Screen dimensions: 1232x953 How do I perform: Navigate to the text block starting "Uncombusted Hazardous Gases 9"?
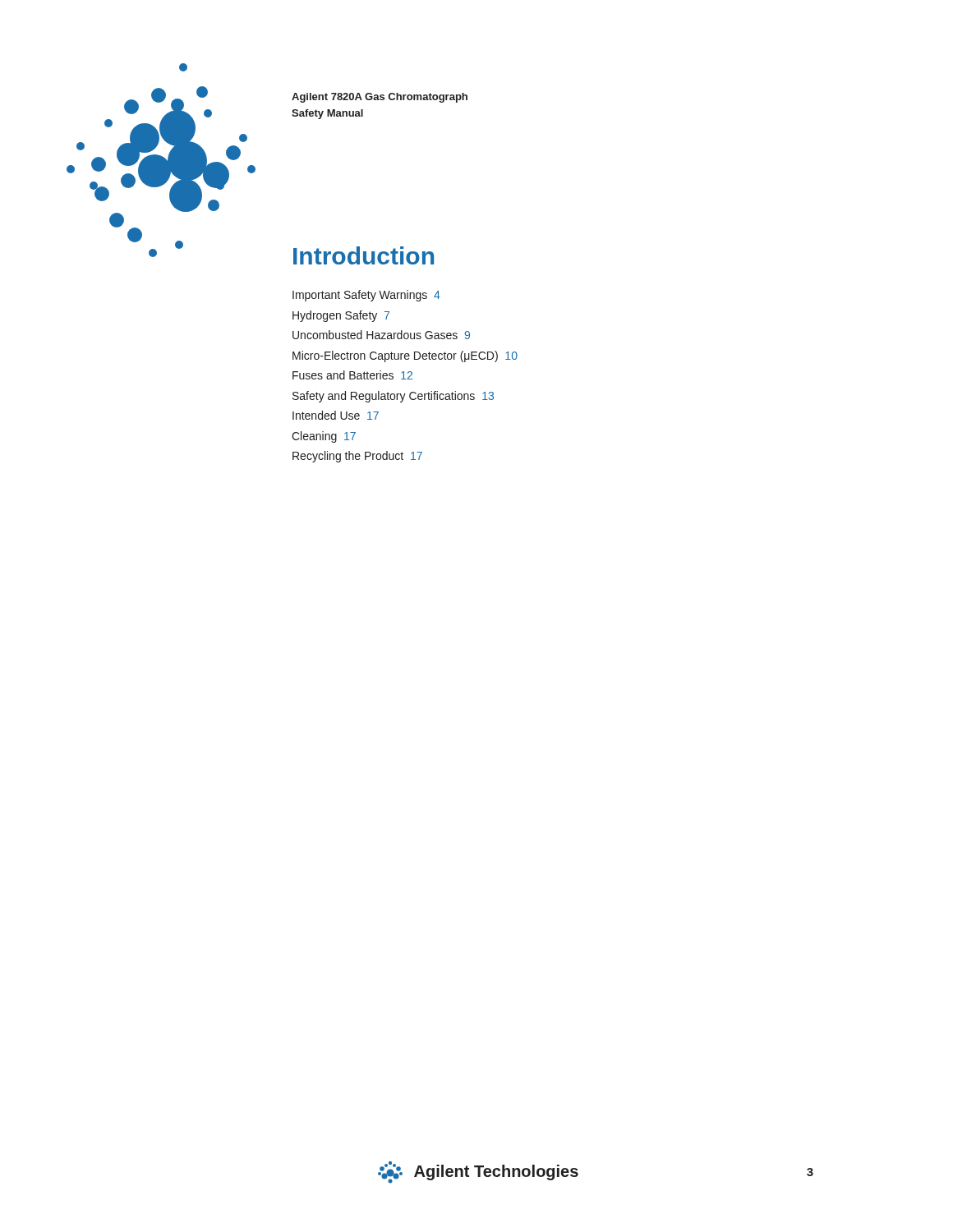point(381,335)
